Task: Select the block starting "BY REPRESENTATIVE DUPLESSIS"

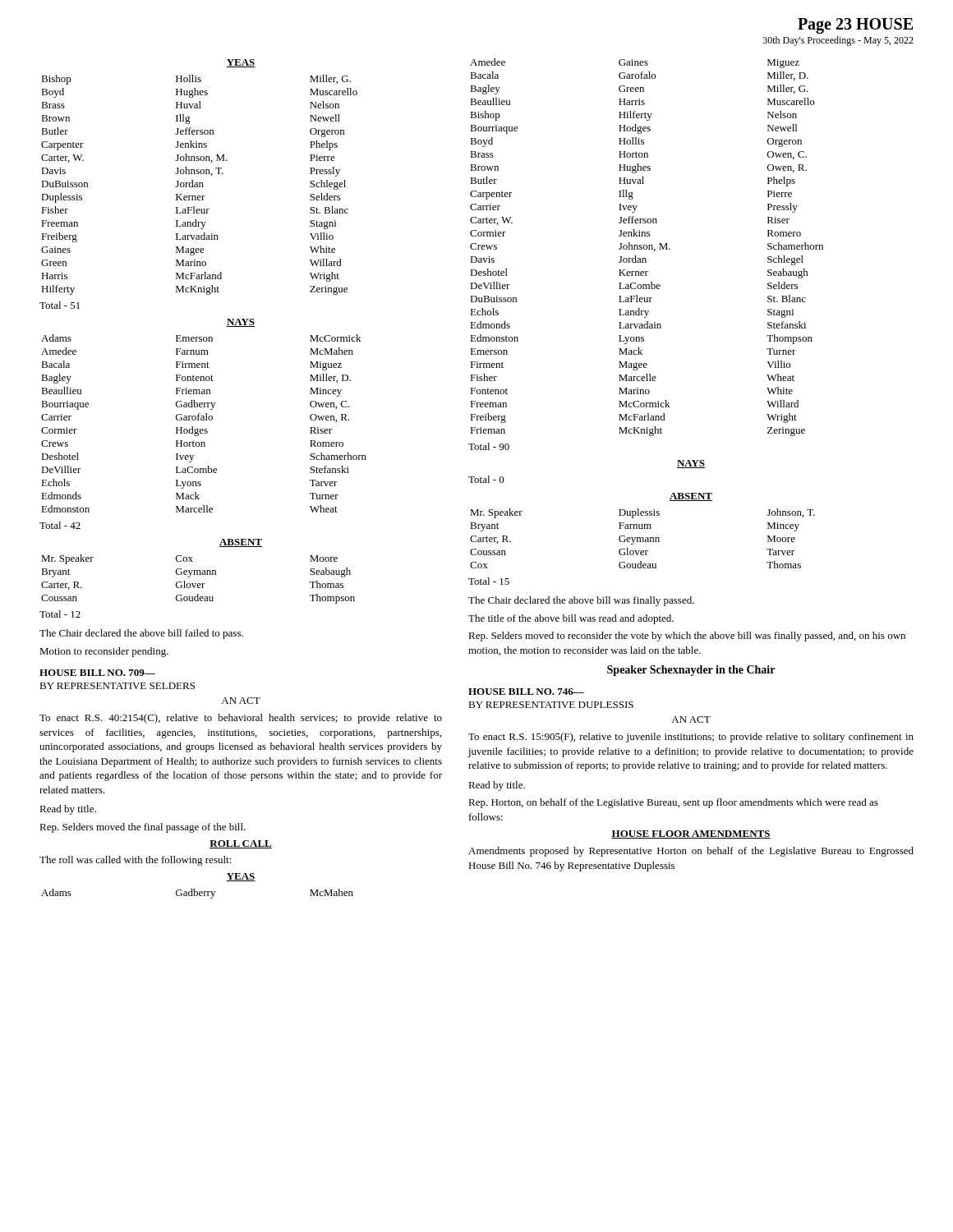Action: coord(551,704)
